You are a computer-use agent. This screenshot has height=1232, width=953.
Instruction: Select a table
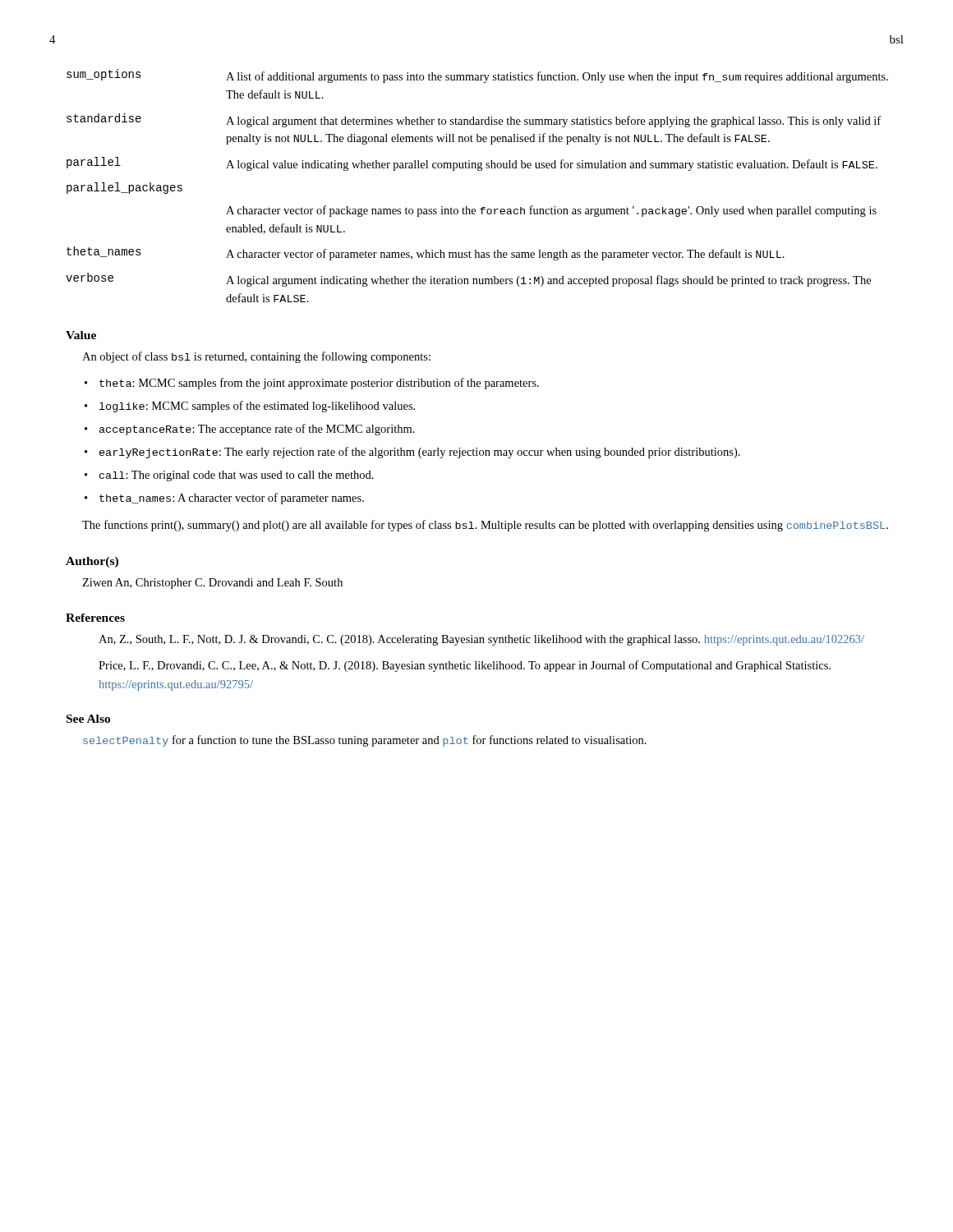(x=485, y=189)
